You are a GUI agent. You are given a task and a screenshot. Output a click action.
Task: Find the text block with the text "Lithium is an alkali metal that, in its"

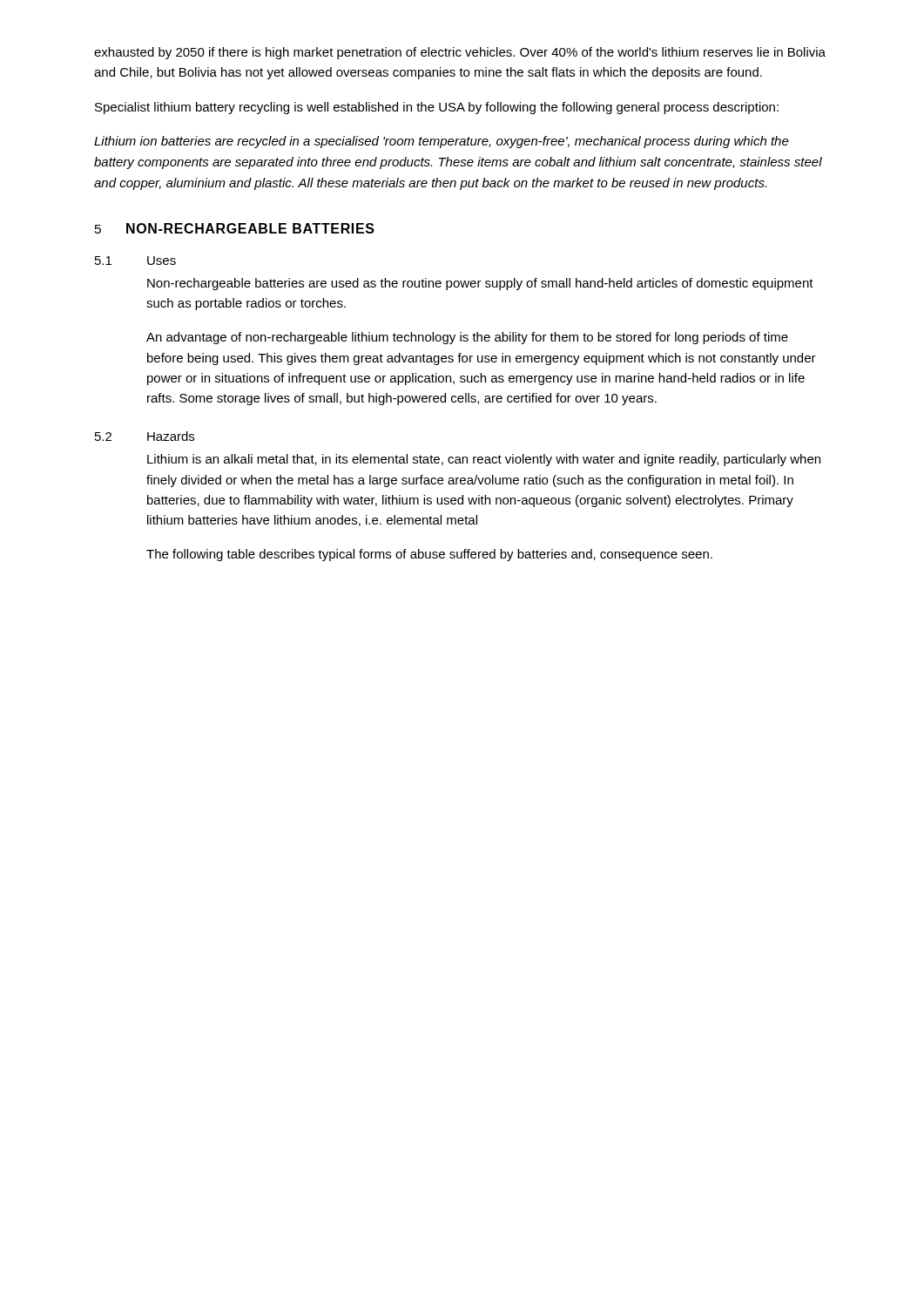coord(484,489)
